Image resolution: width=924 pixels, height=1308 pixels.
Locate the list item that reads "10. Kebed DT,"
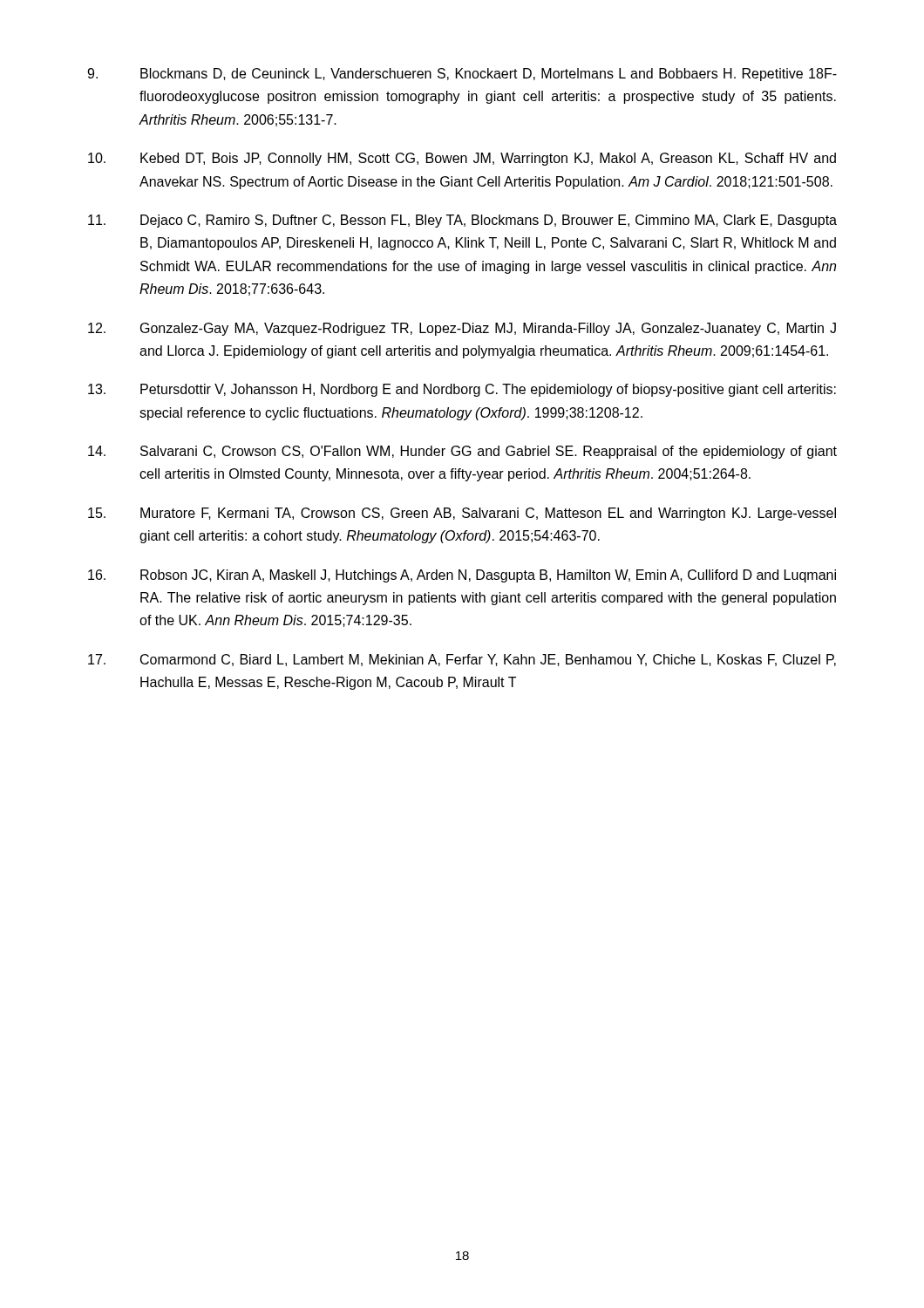(462, 171)
